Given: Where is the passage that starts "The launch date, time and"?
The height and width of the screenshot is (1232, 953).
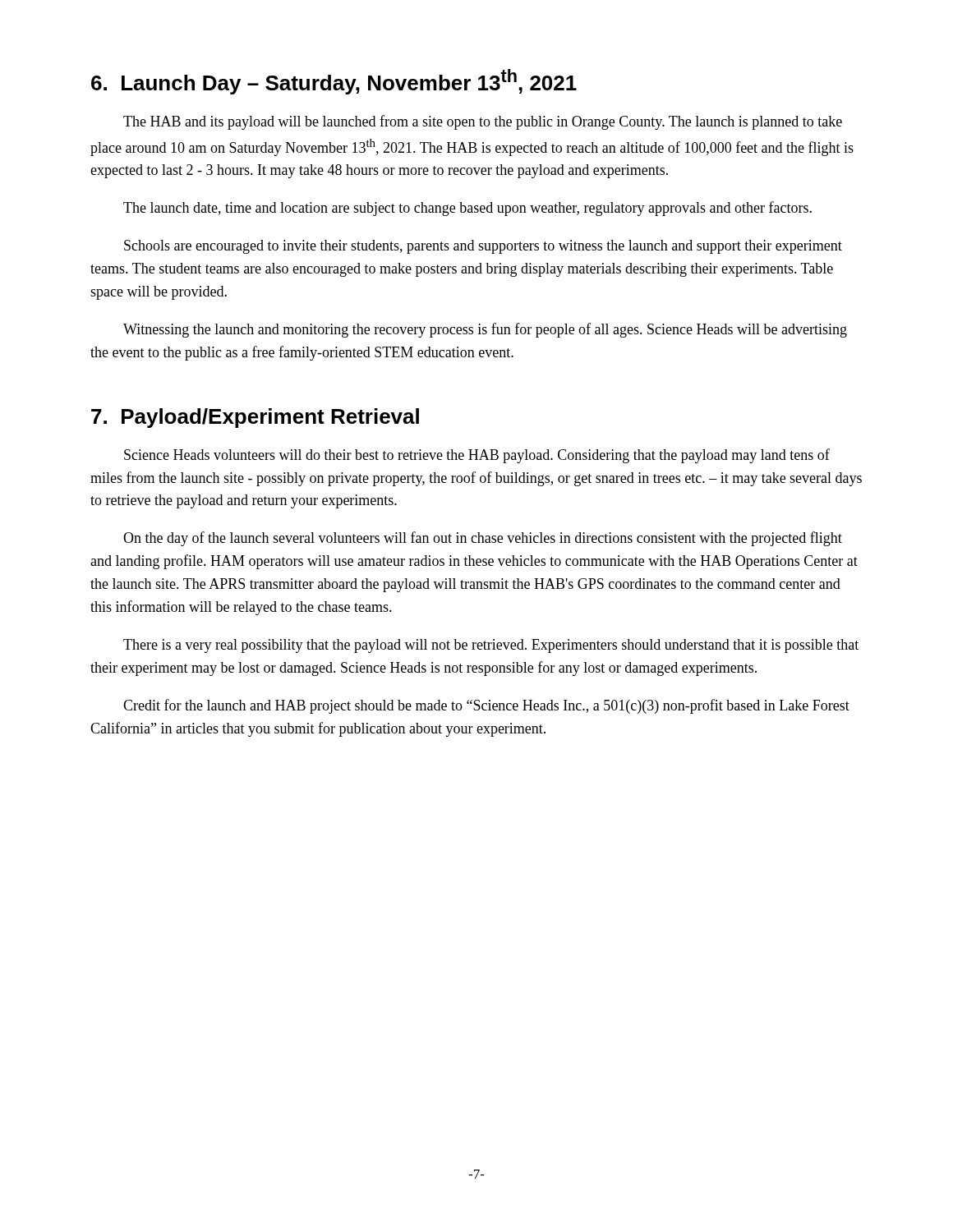Looking at the screenshot, I should point(476,209).
